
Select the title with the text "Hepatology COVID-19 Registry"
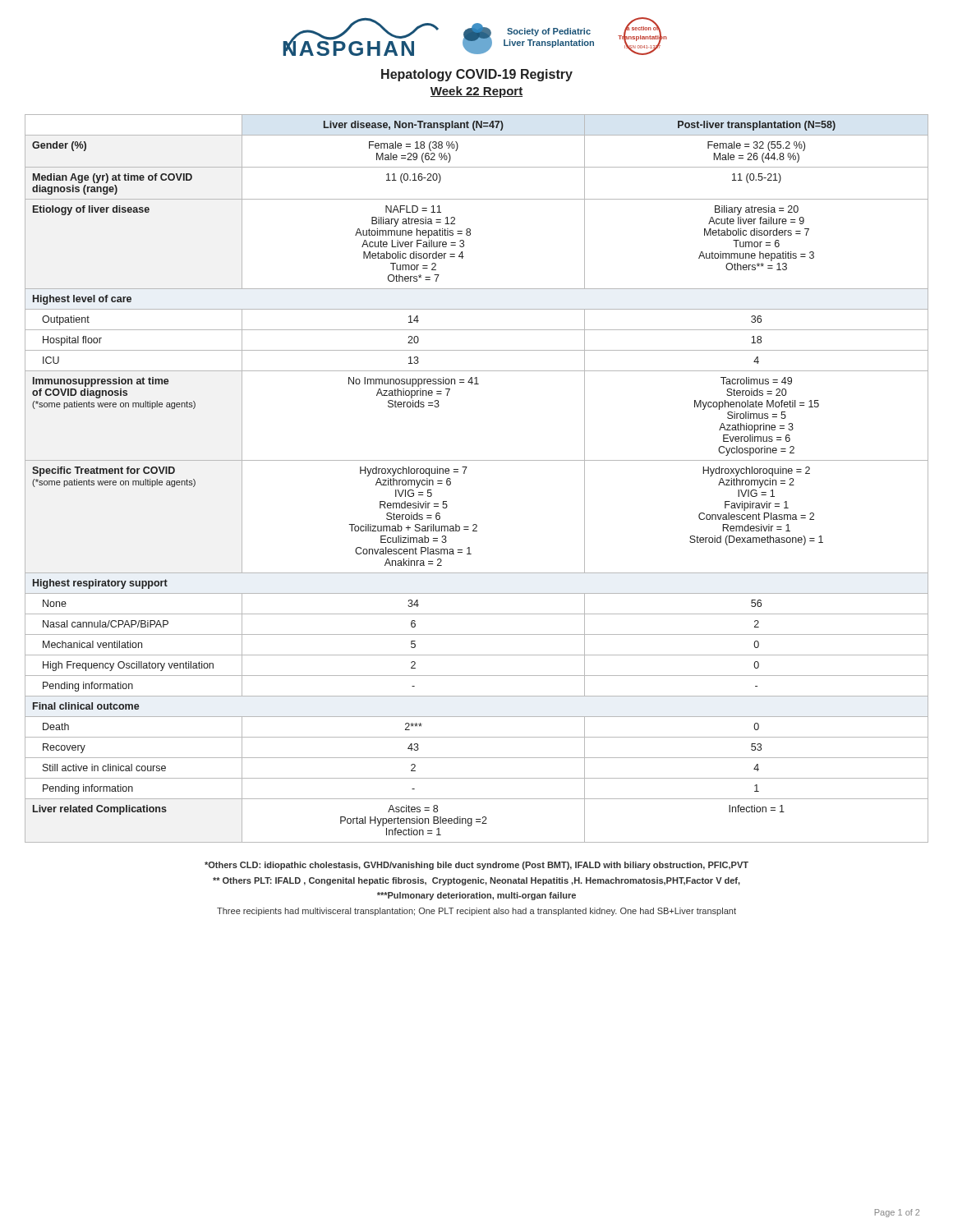pyautogui.click(x=476, y=74)
